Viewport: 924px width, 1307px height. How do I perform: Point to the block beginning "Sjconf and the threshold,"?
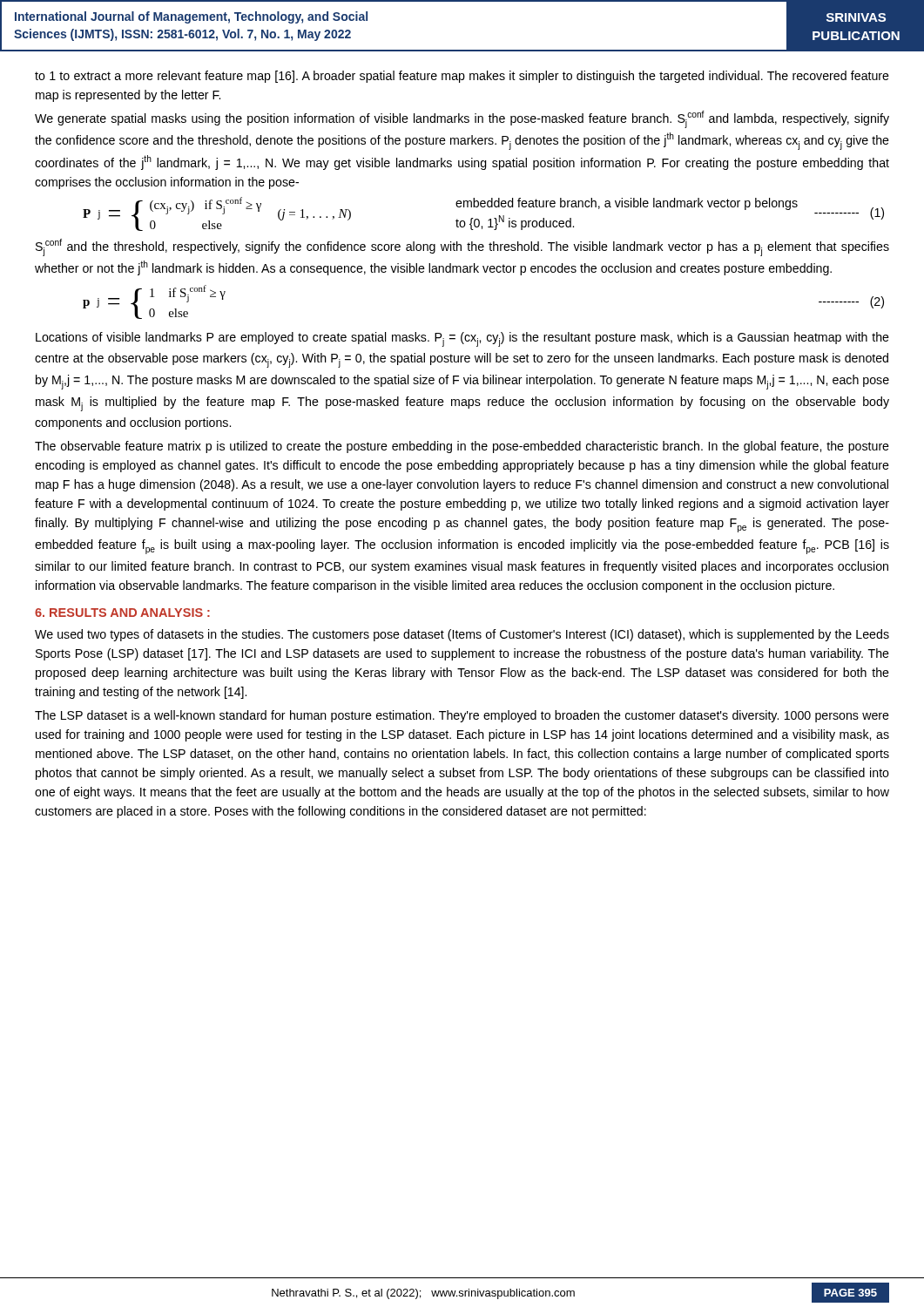pos(462,256)
